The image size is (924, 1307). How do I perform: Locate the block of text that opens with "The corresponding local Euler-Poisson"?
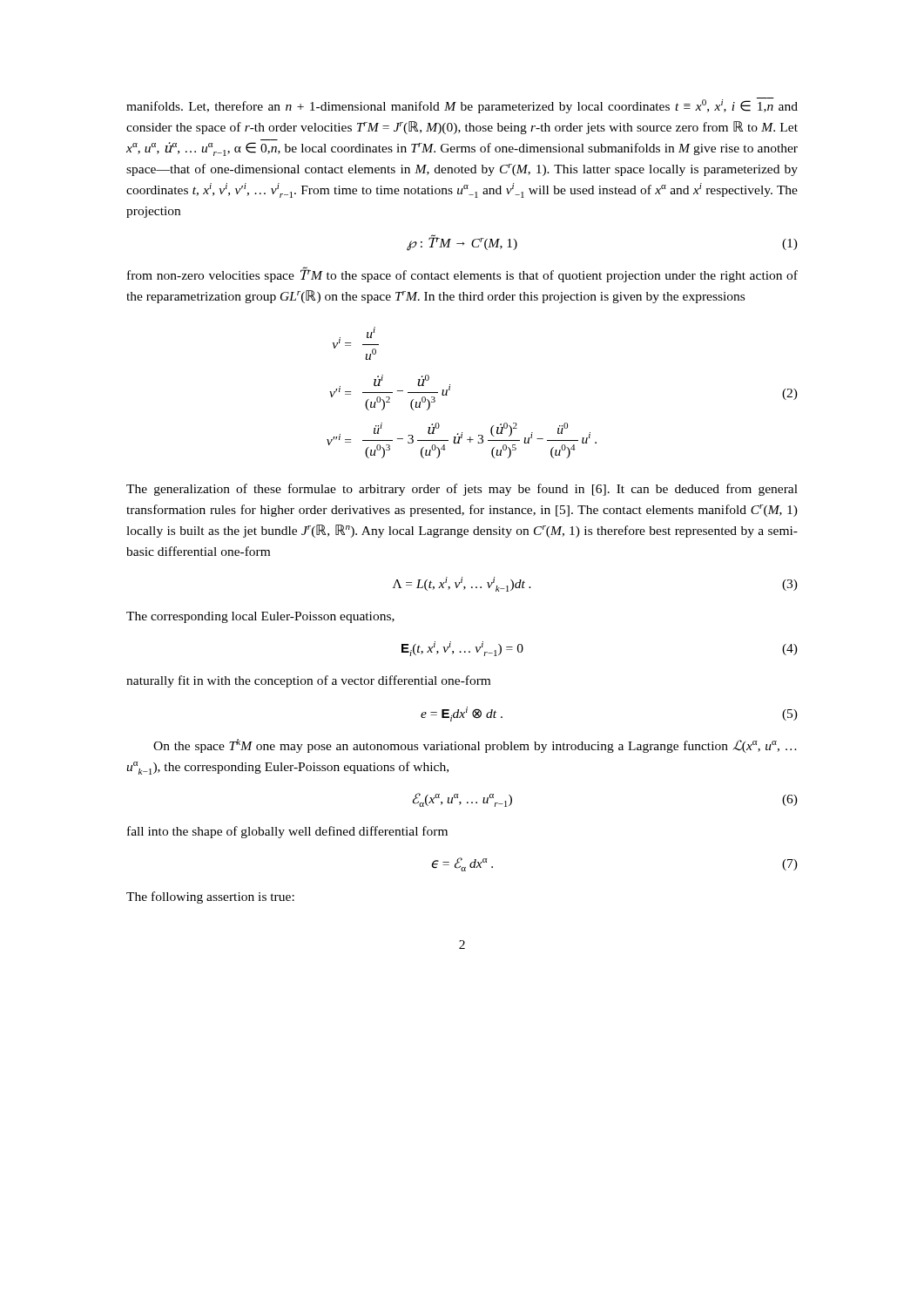tap(261, 616)
